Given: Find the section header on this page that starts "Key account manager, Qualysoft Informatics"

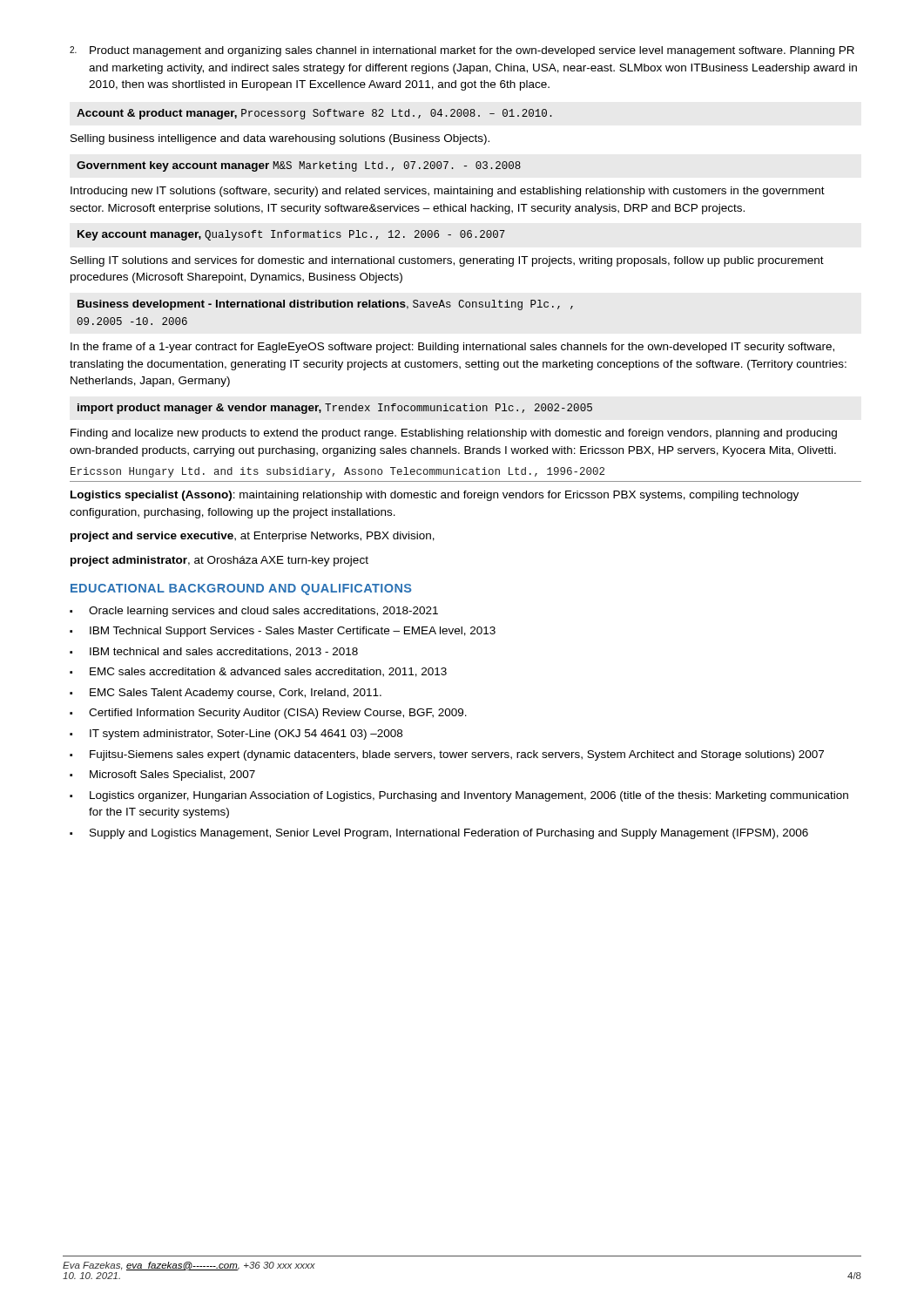Looking at the screenshot, I should tap(291, 235).
